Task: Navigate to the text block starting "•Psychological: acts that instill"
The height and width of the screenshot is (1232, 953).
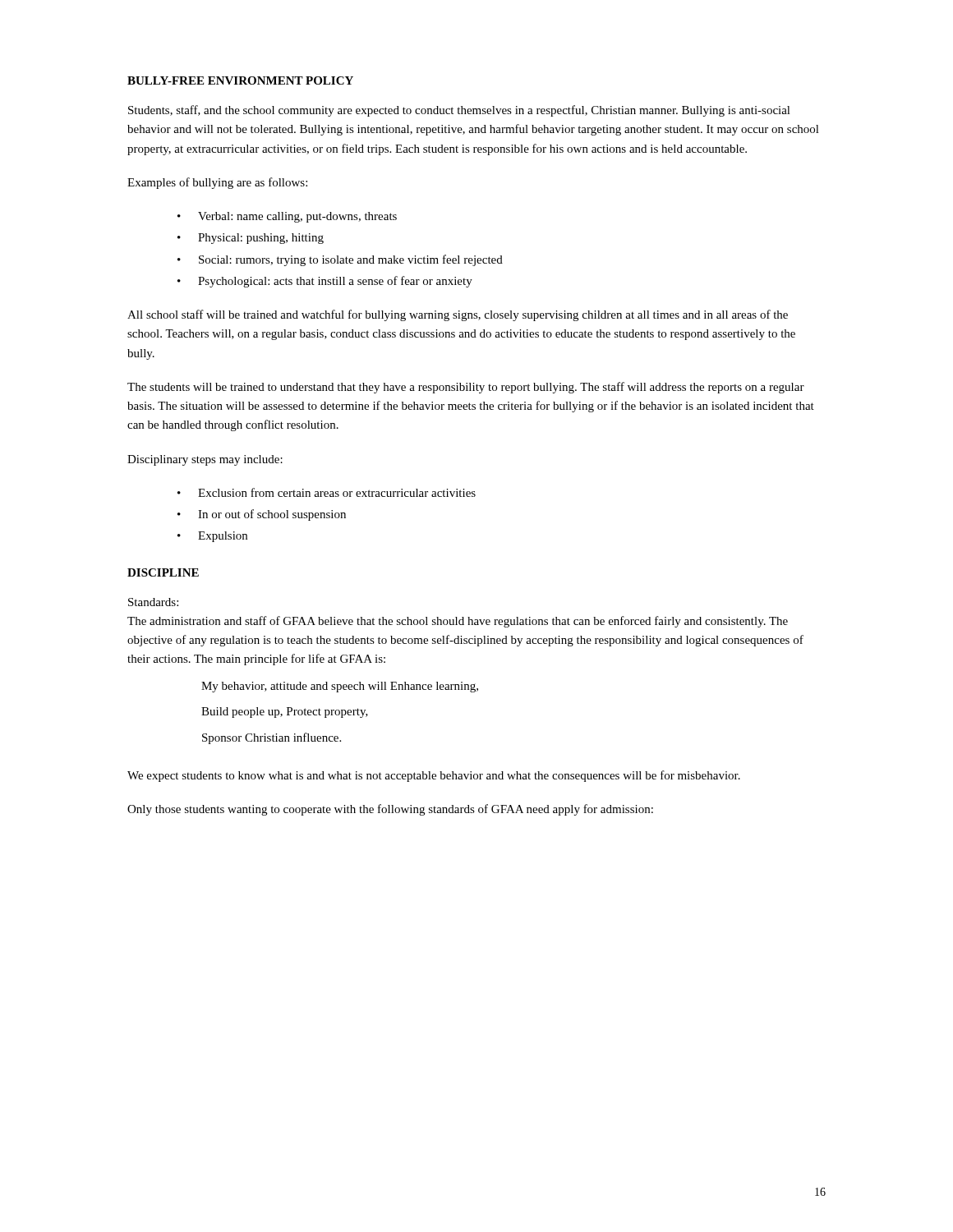Action: (x=324, y=281)
